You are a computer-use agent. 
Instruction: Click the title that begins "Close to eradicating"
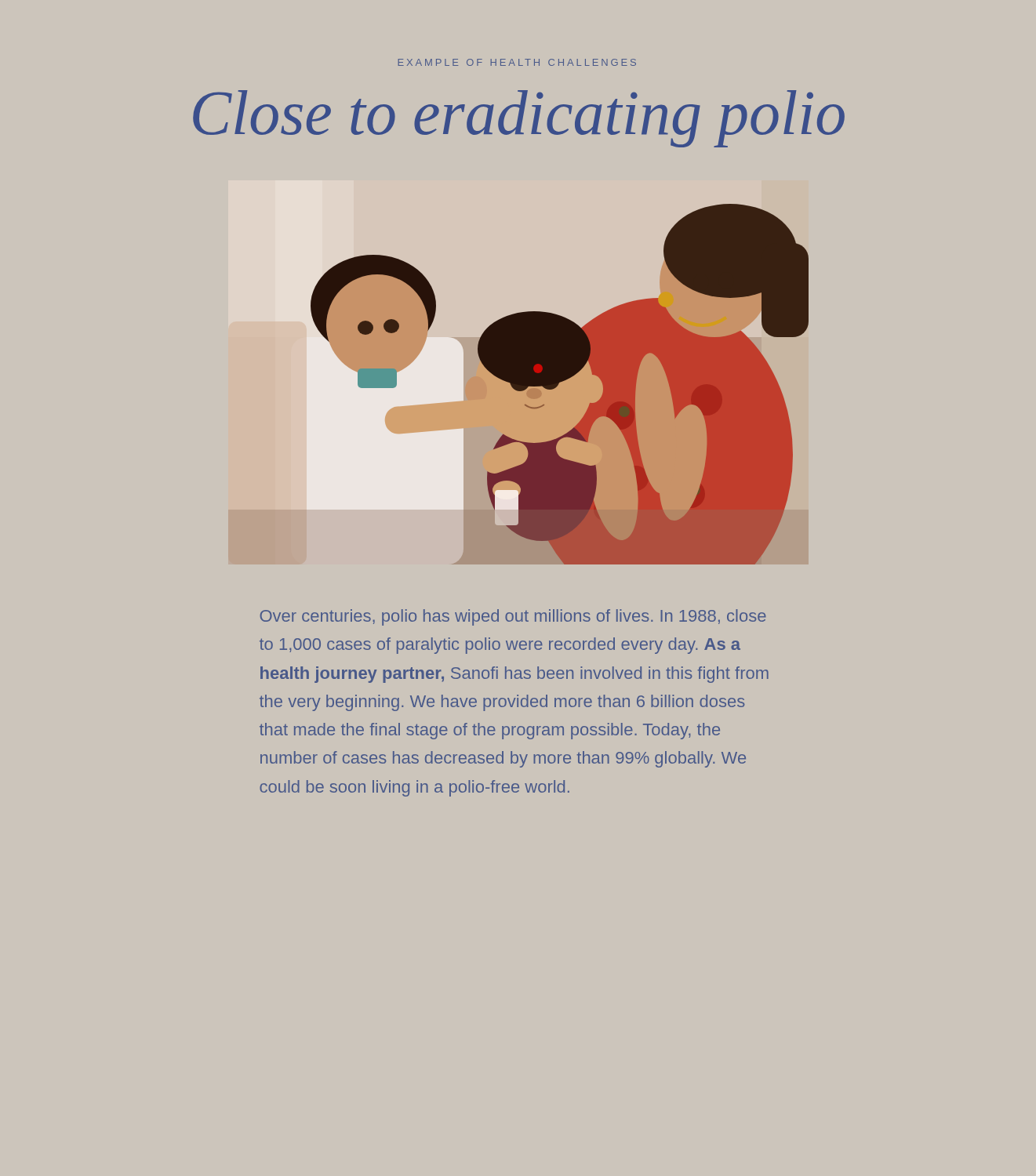click(x=518, y=113)
